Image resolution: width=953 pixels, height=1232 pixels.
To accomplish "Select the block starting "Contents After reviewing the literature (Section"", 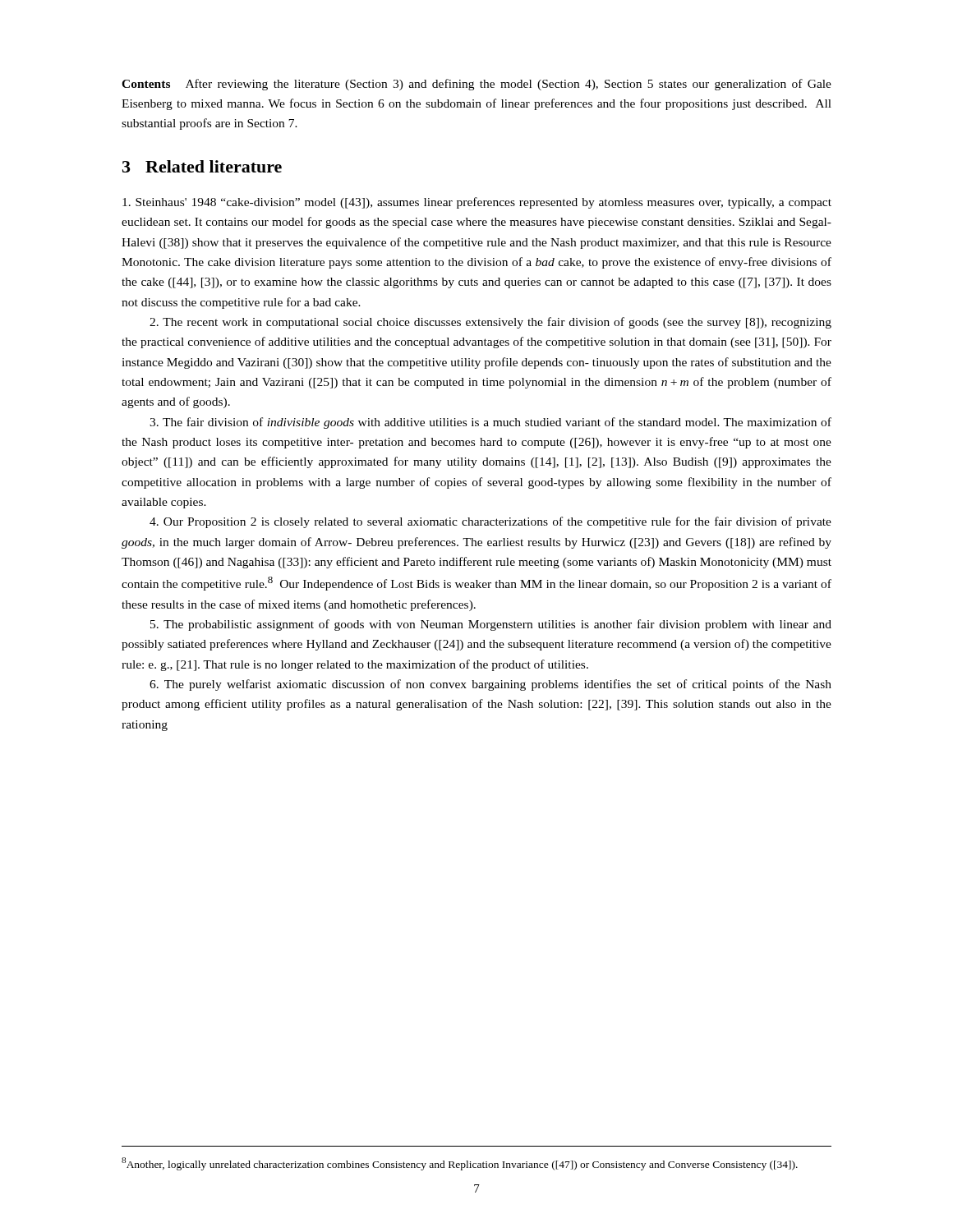I will pos(476,103).
